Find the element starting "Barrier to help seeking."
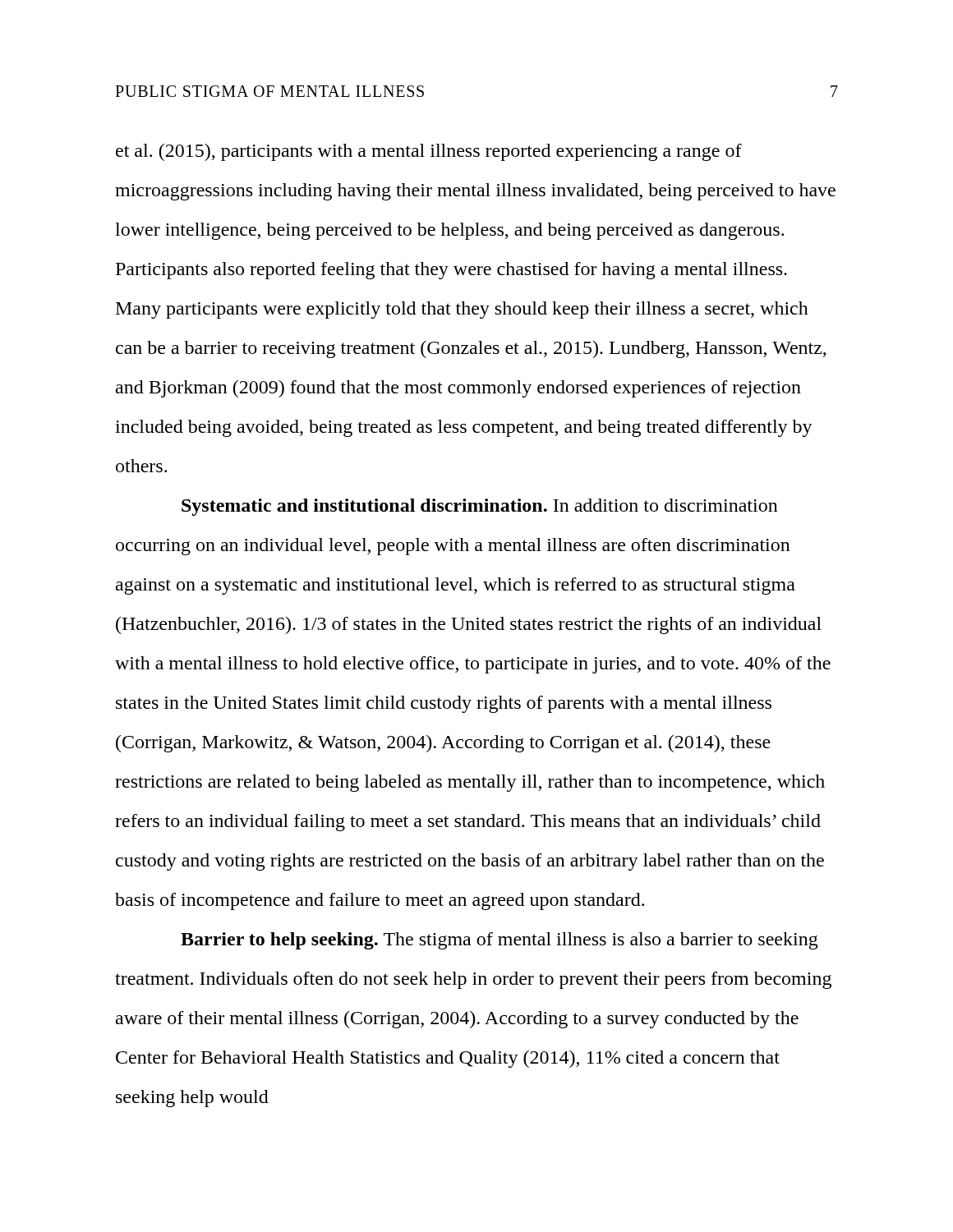Image resolution: width=953 pixels, height=1232 pixels. pos(476,1018)
